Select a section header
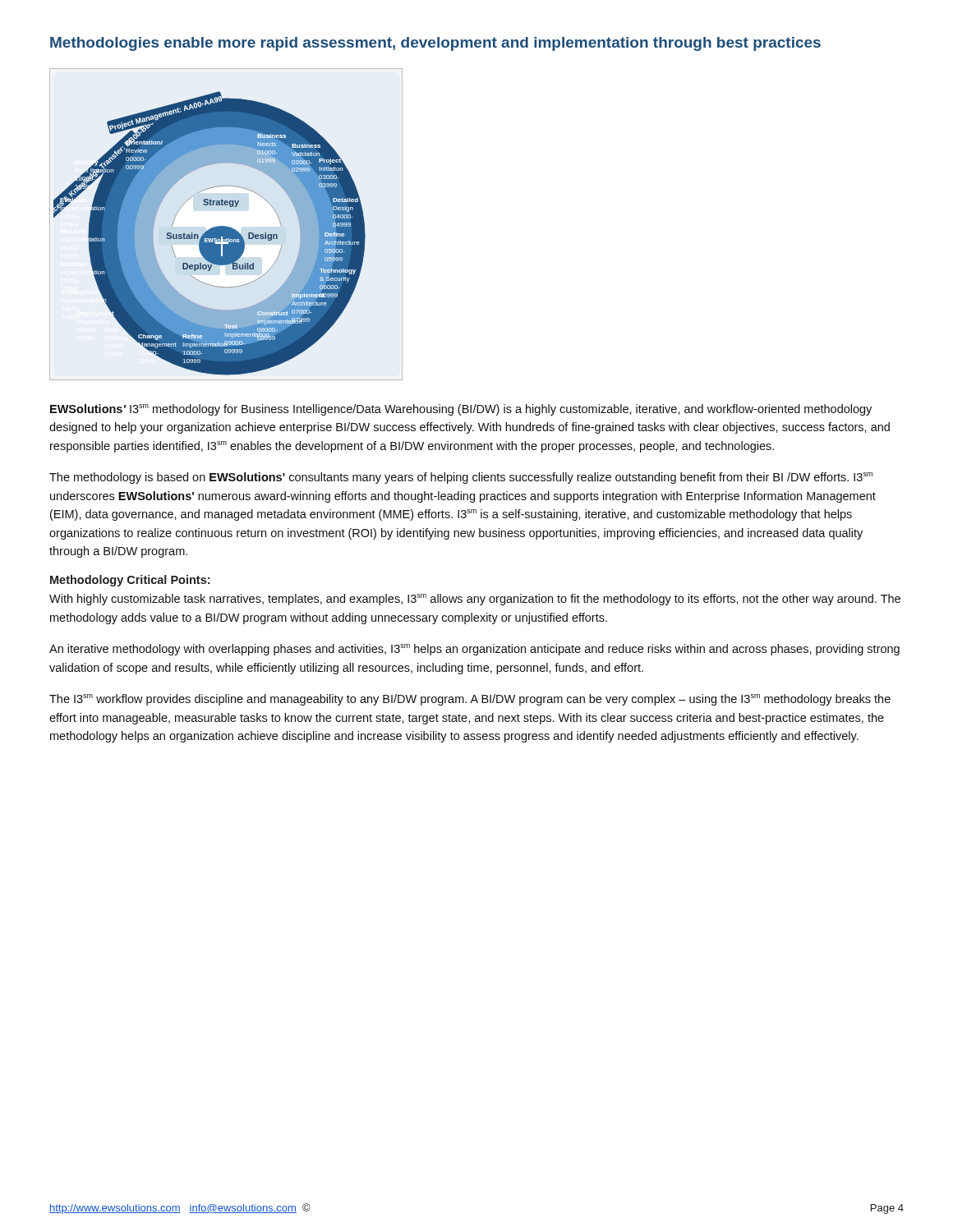 tap(130, 580)
